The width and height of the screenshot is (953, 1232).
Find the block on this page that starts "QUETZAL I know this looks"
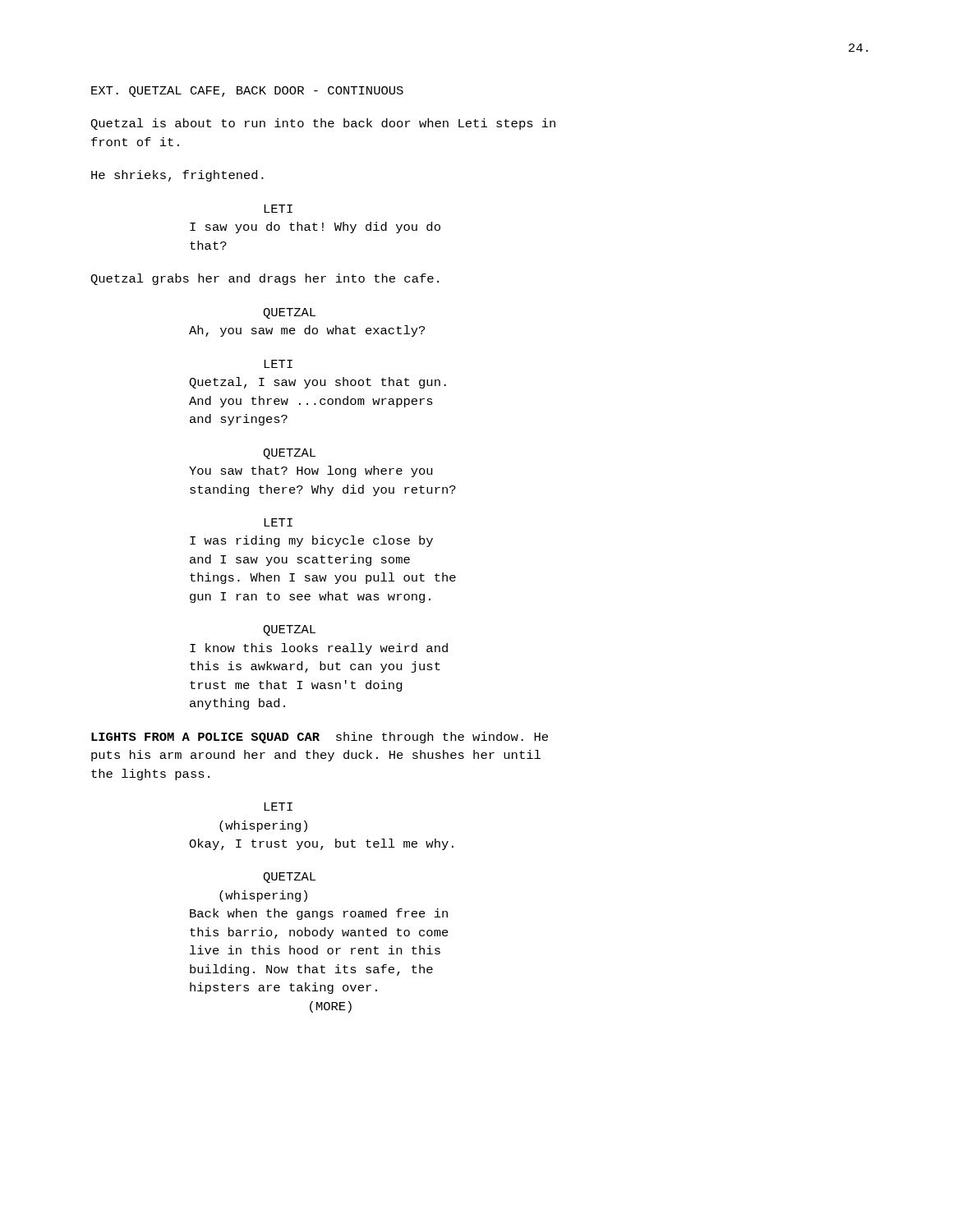point(289,630)
